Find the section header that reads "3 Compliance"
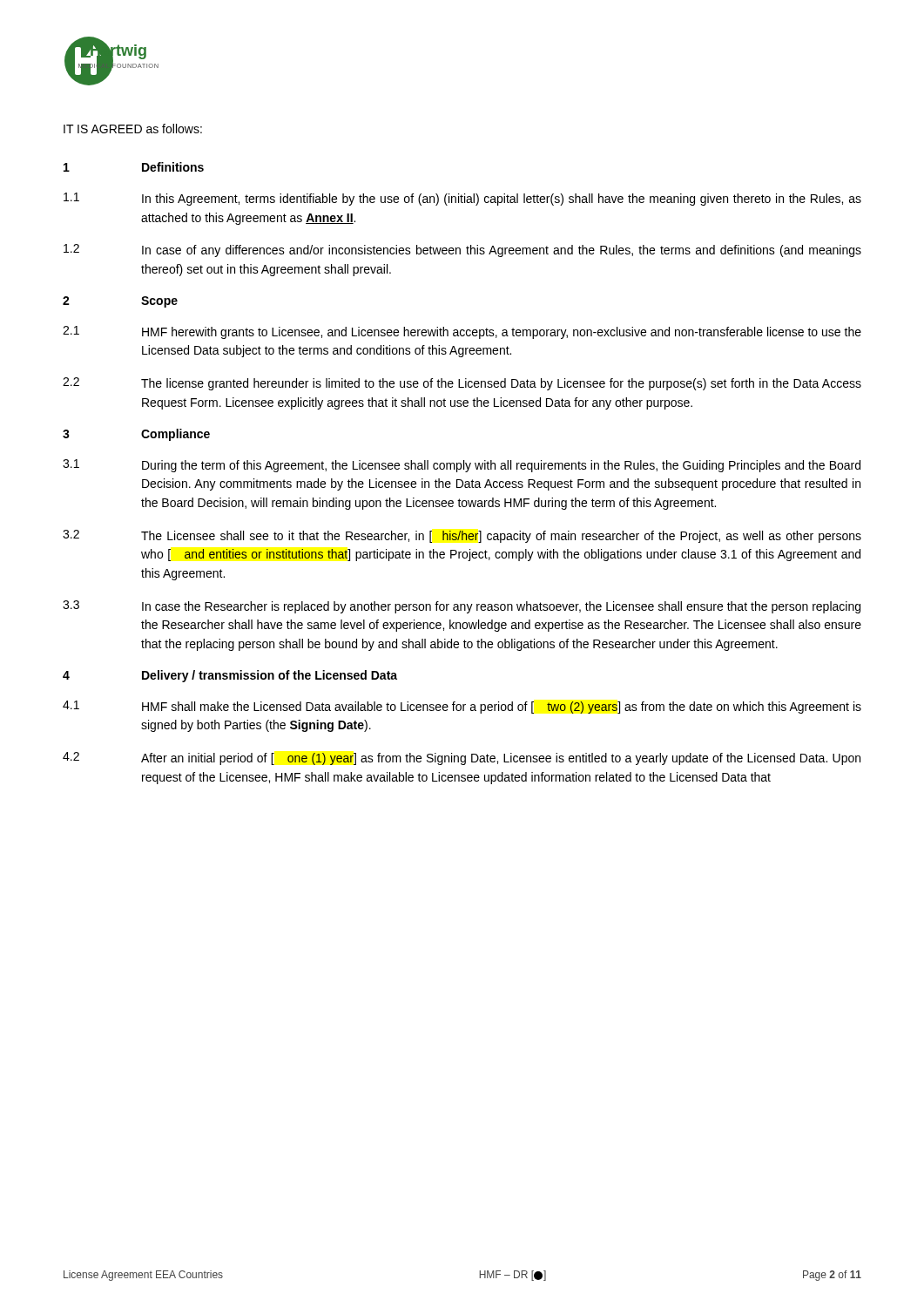Viewport: 924px width, 1307px height. pyautogui.click(x=136, y=433)
